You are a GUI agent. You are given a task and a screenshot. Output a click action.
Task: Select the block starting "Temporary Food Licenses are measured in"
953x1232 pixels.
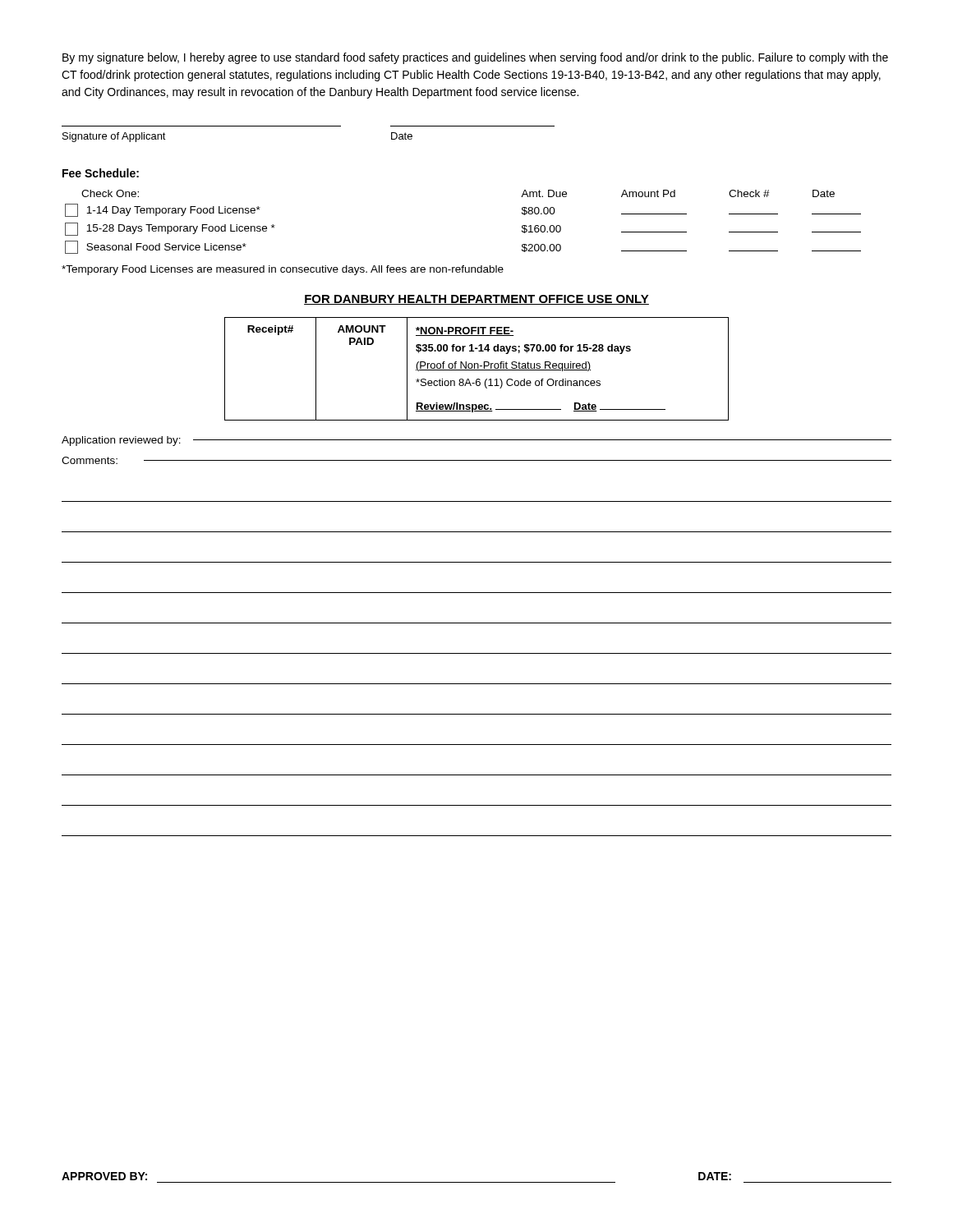click(283, 269)
